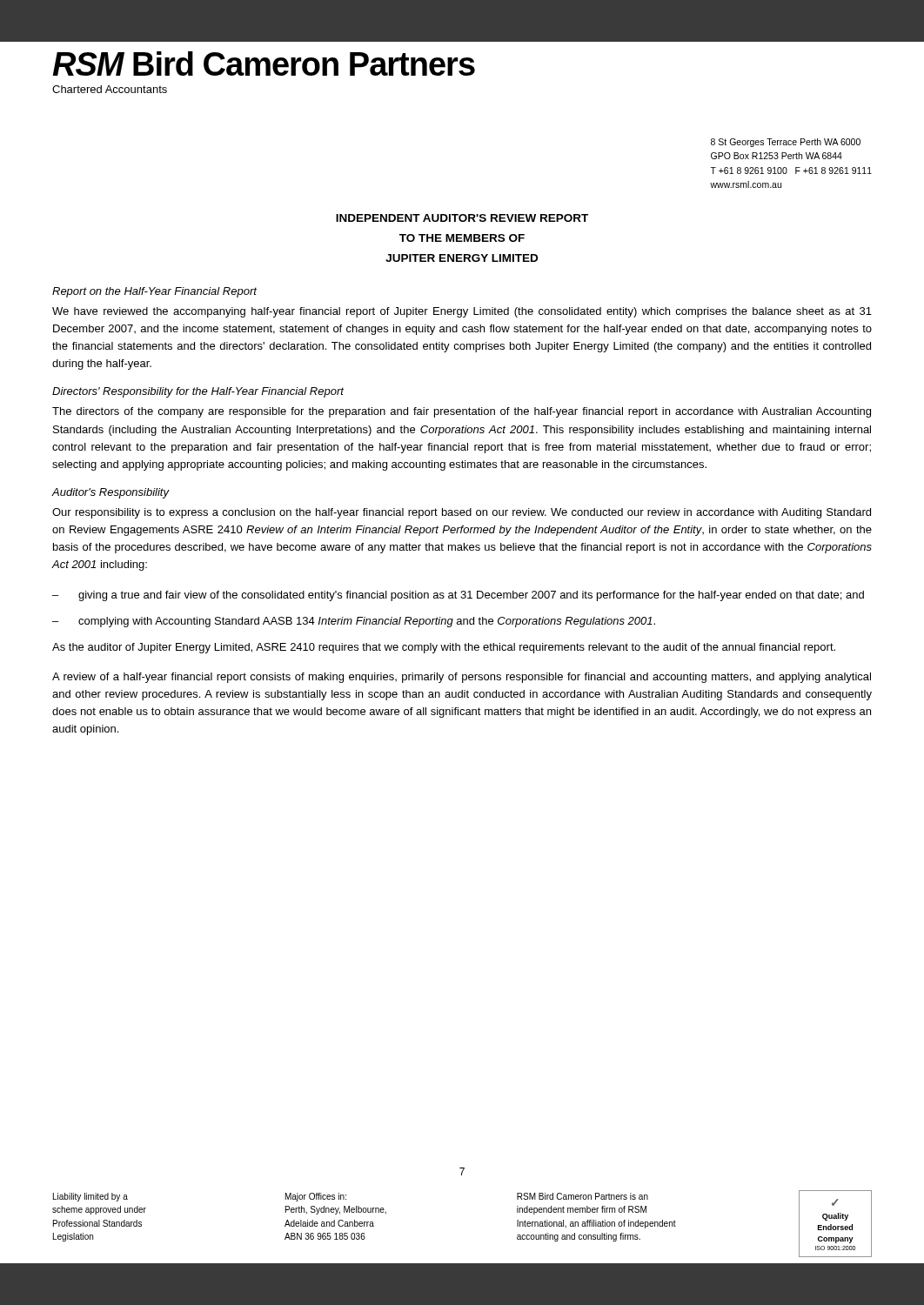This screenshot has height=1305, width=924.
Task: Find the text block starting "Auditor's Responsibility"
Action: (x=111, y=492)
